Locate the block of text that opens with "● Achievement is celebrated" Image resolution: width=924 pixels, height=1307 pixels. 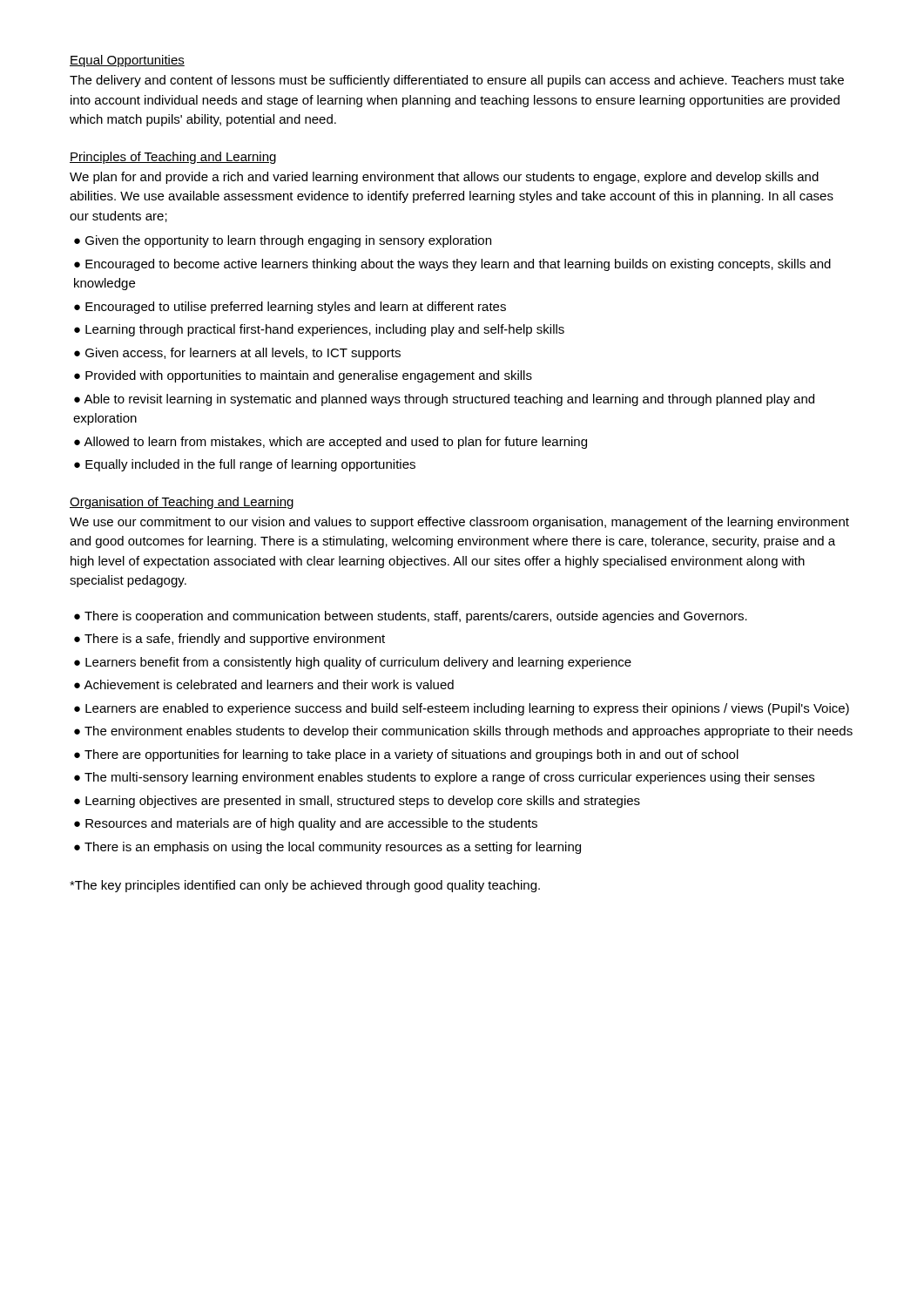(x=264, y=684)
